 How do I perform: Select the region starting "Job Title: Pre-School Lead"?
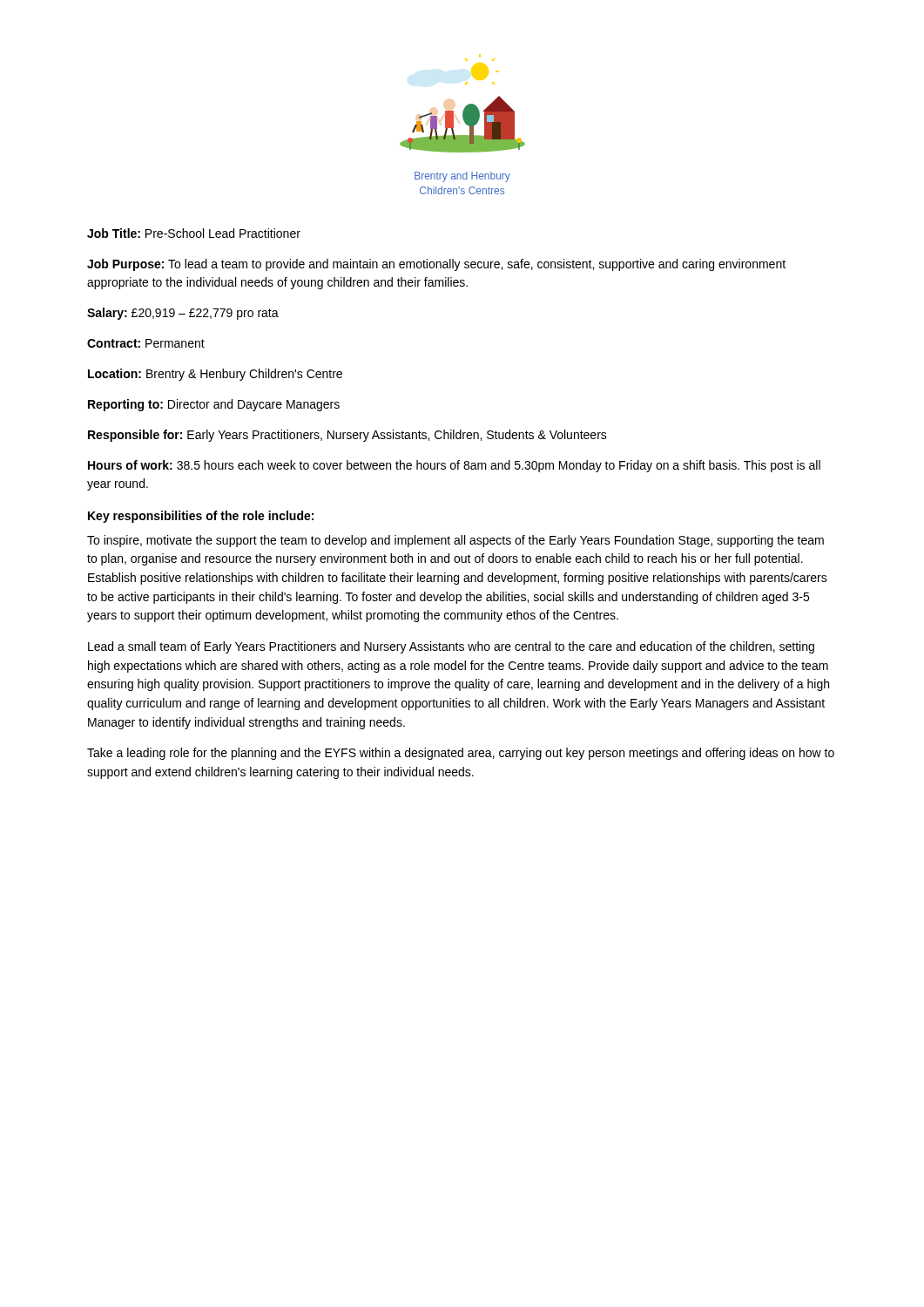pyautogui.click(x=194, y=233)
